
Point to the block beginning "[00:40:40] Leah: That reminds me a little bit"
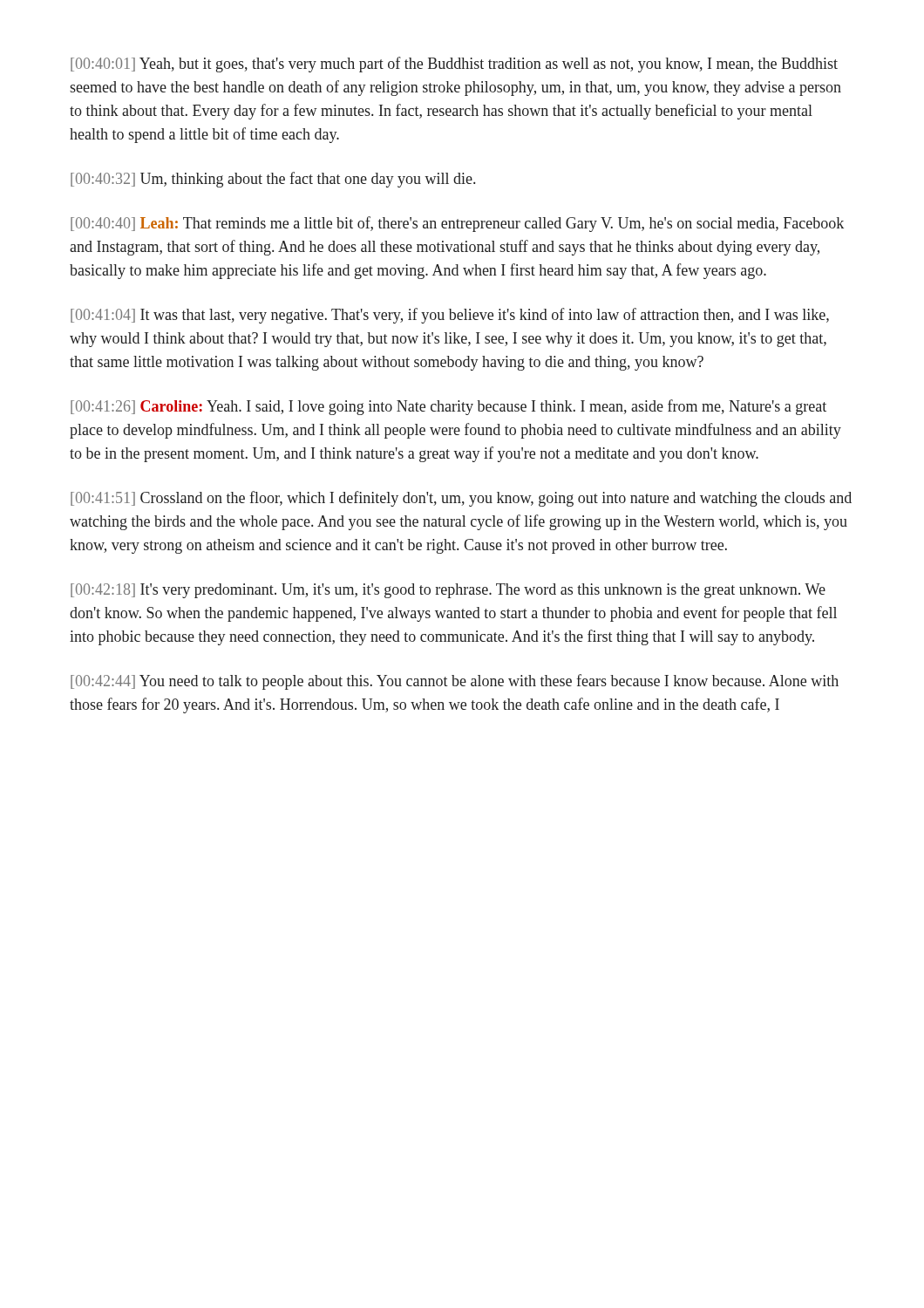[x=457, y=247]
